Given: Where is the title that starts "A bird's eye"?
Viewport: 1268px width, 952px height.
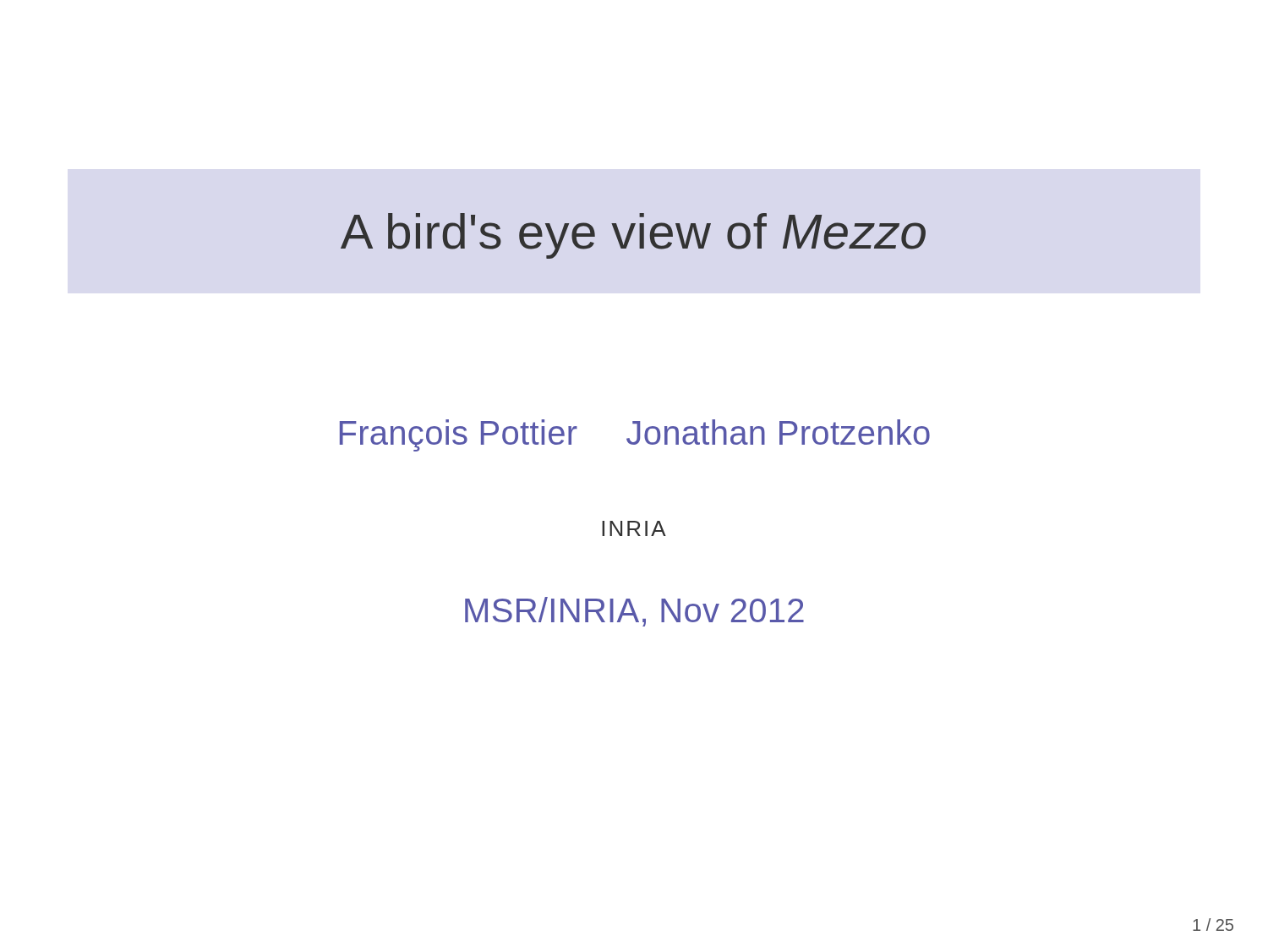Looking at the screenshot, I should click(x=634, y=231).
